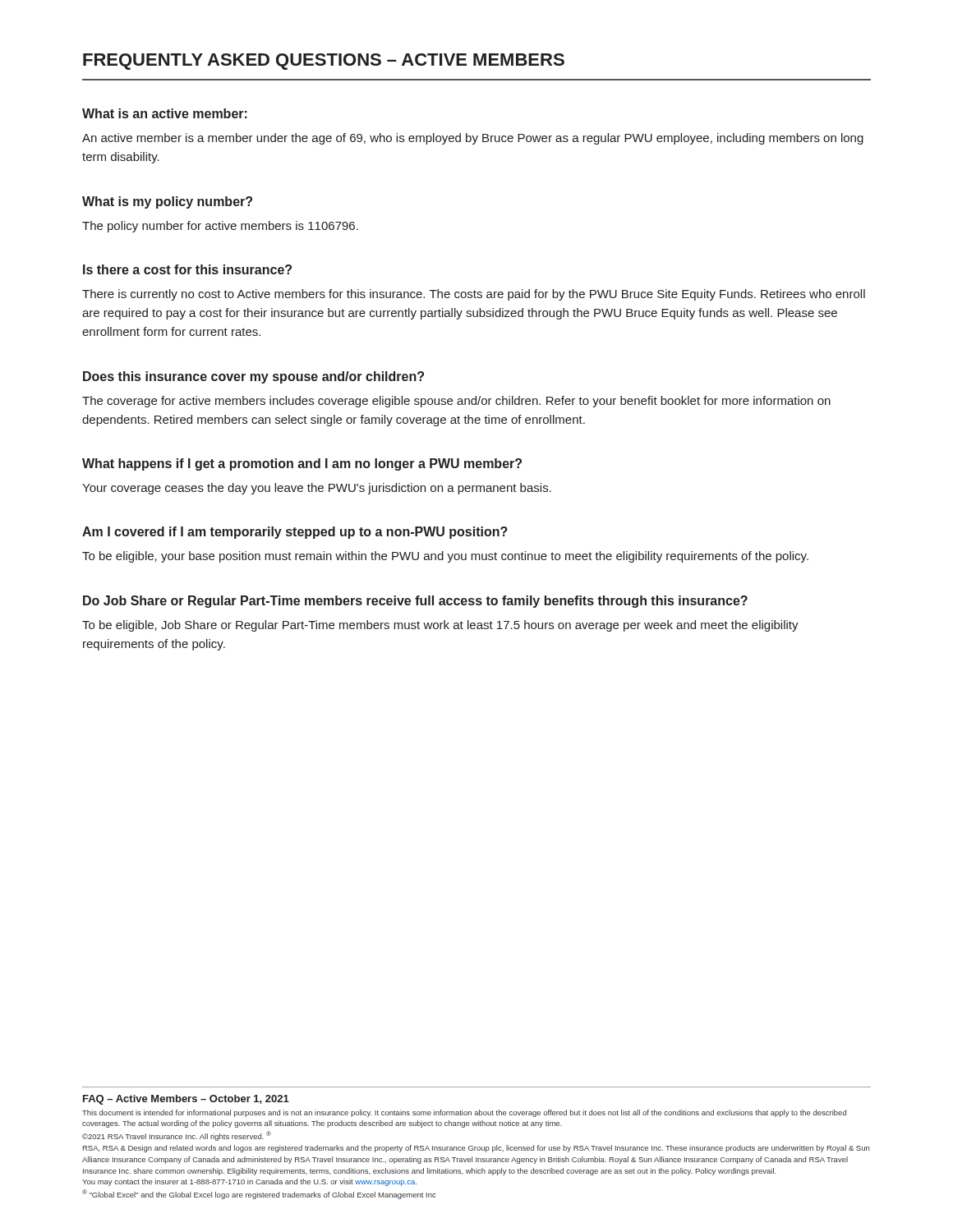Navigate to the region starting "To be eligible, Job Share or Regular Part-Time"
953x1232 pixels.
point(440,634)
